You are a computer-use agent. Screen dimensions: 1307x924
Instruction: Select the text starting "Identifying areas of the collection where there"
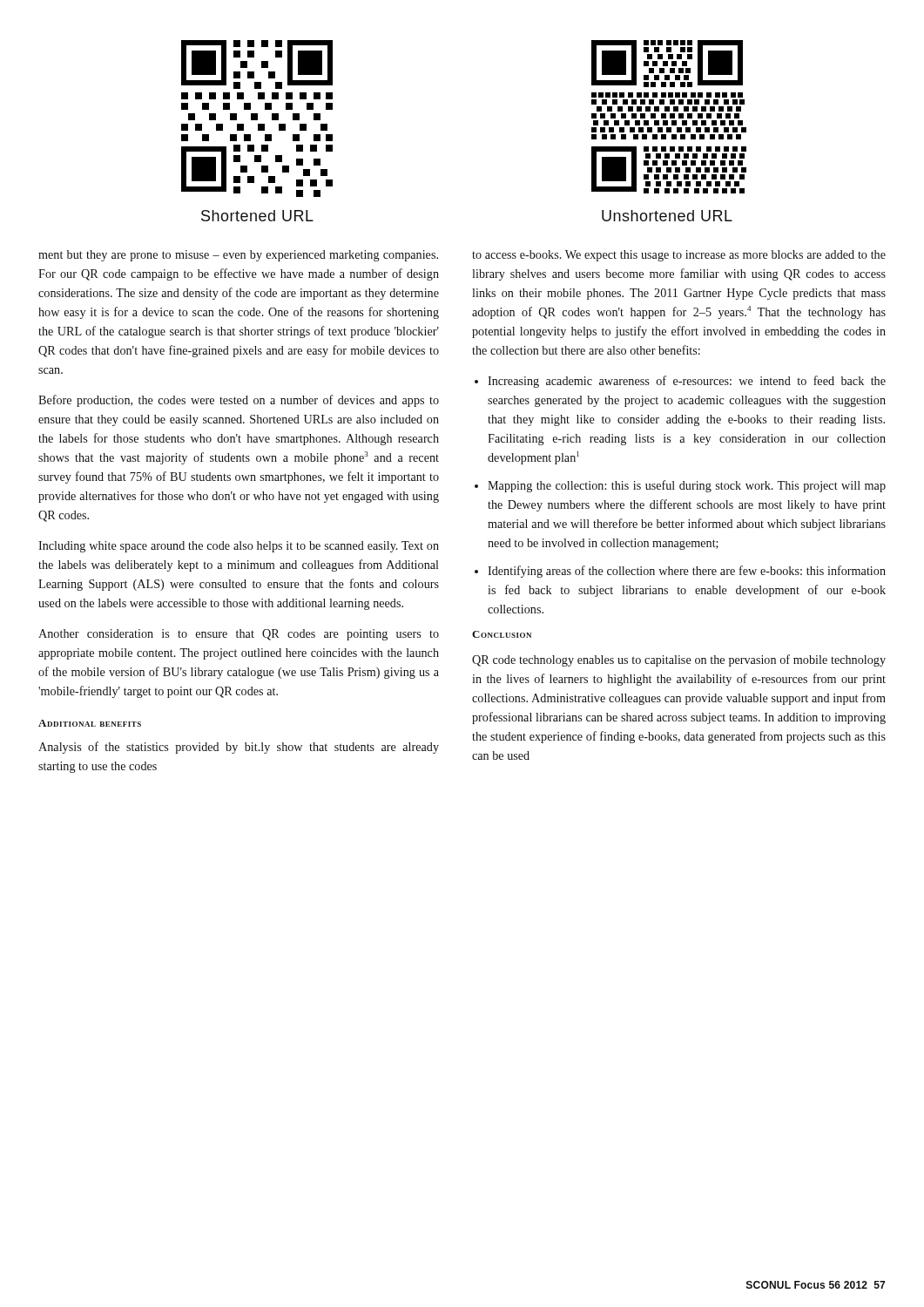pyautogui.click(x=687, y=590)
